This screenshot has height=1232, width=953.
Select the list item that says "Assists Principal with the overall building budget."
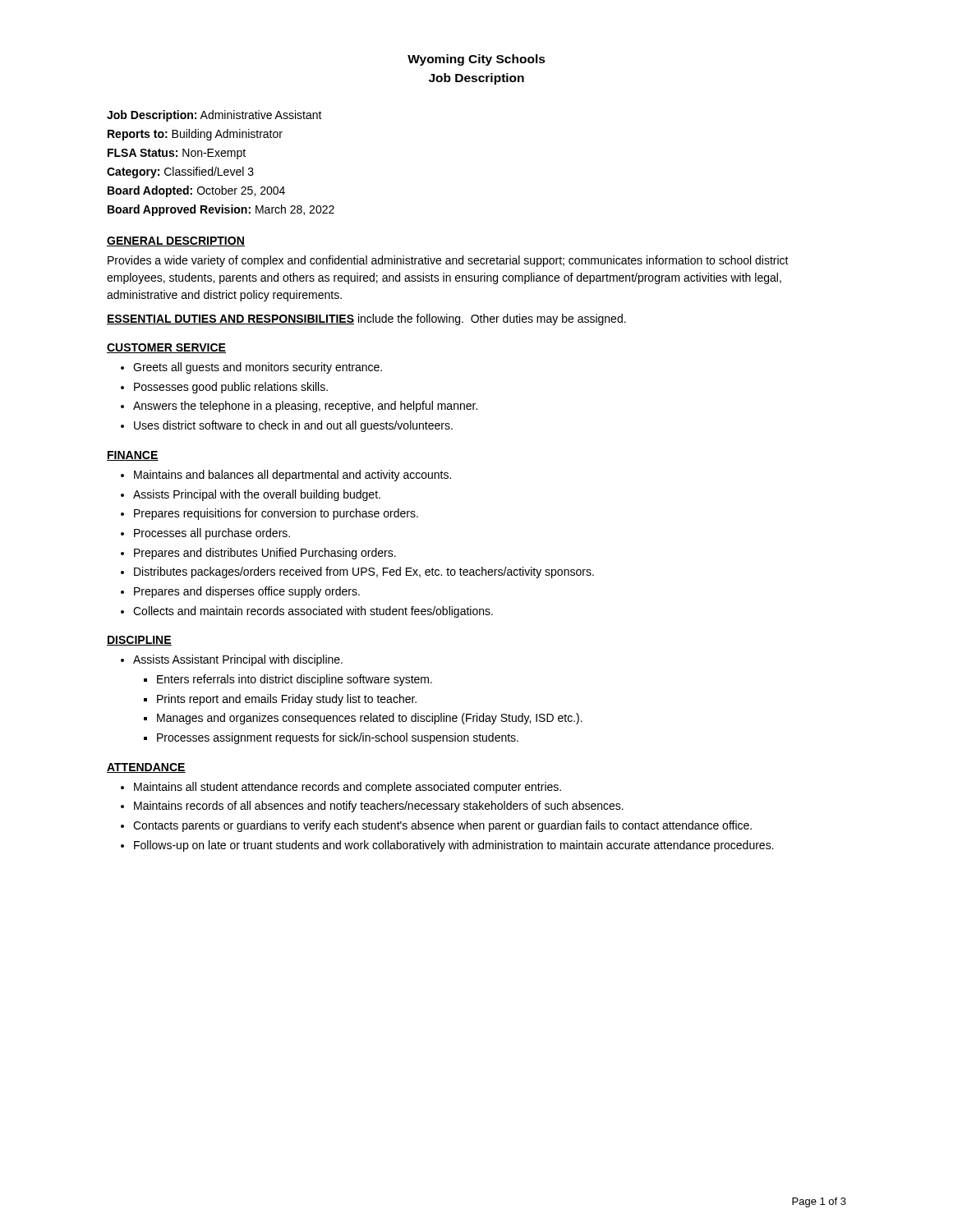(x=257, y=494)
